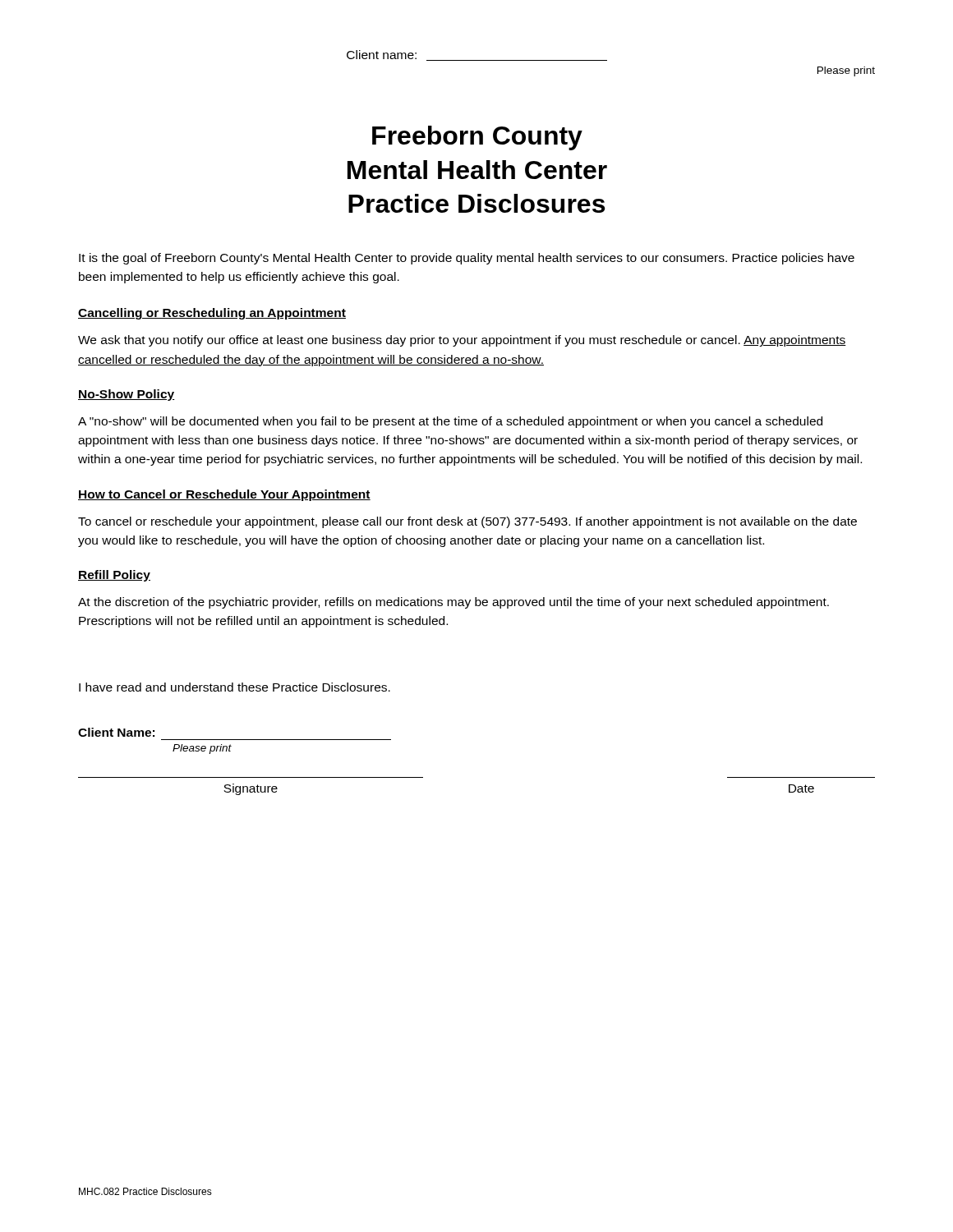Click where it says "Cancelling or Rescheduling an Appointment"

tap(212, 313)
